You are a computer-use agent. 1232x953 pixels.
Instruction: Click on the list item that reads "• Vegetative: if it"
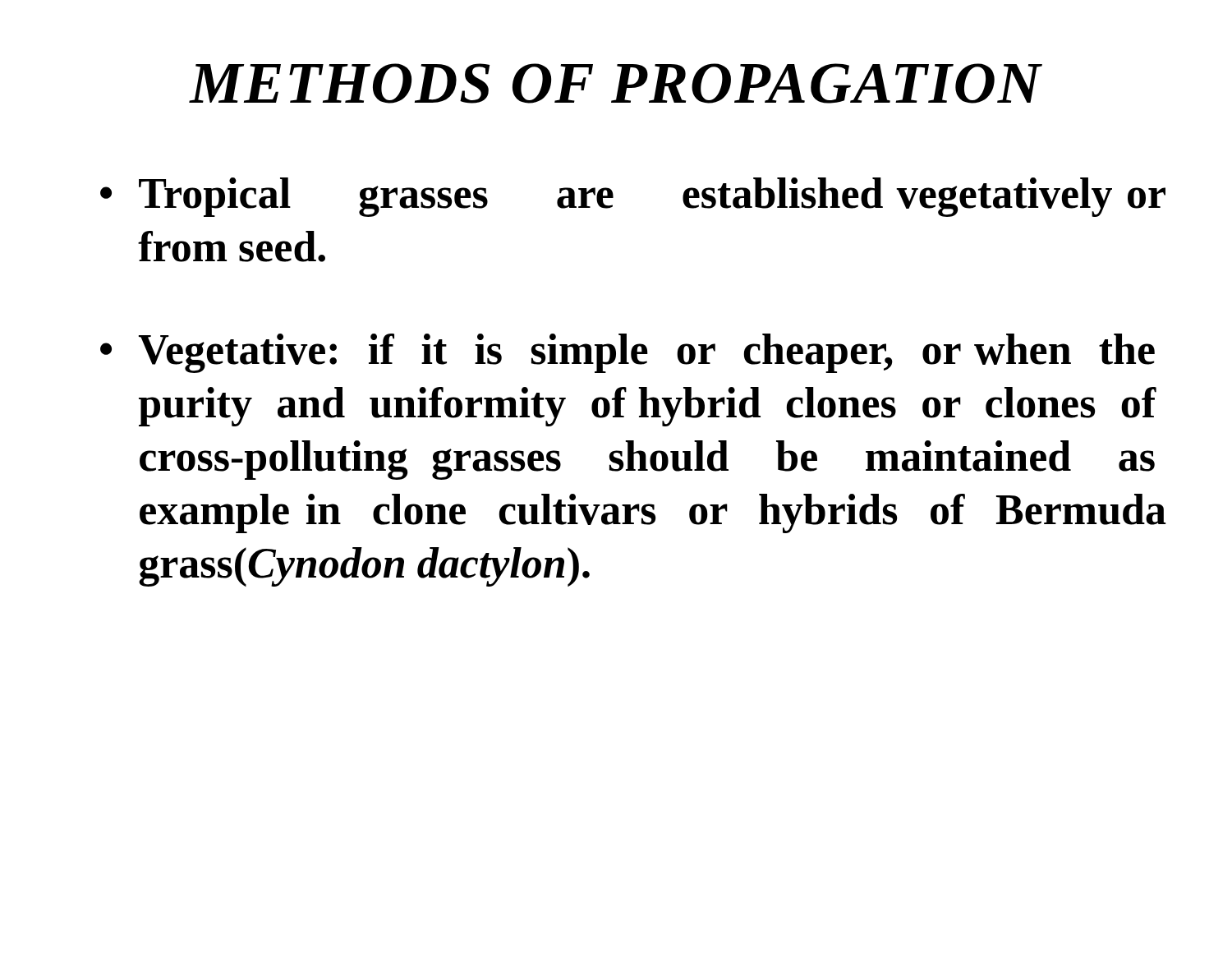(632, 456)
